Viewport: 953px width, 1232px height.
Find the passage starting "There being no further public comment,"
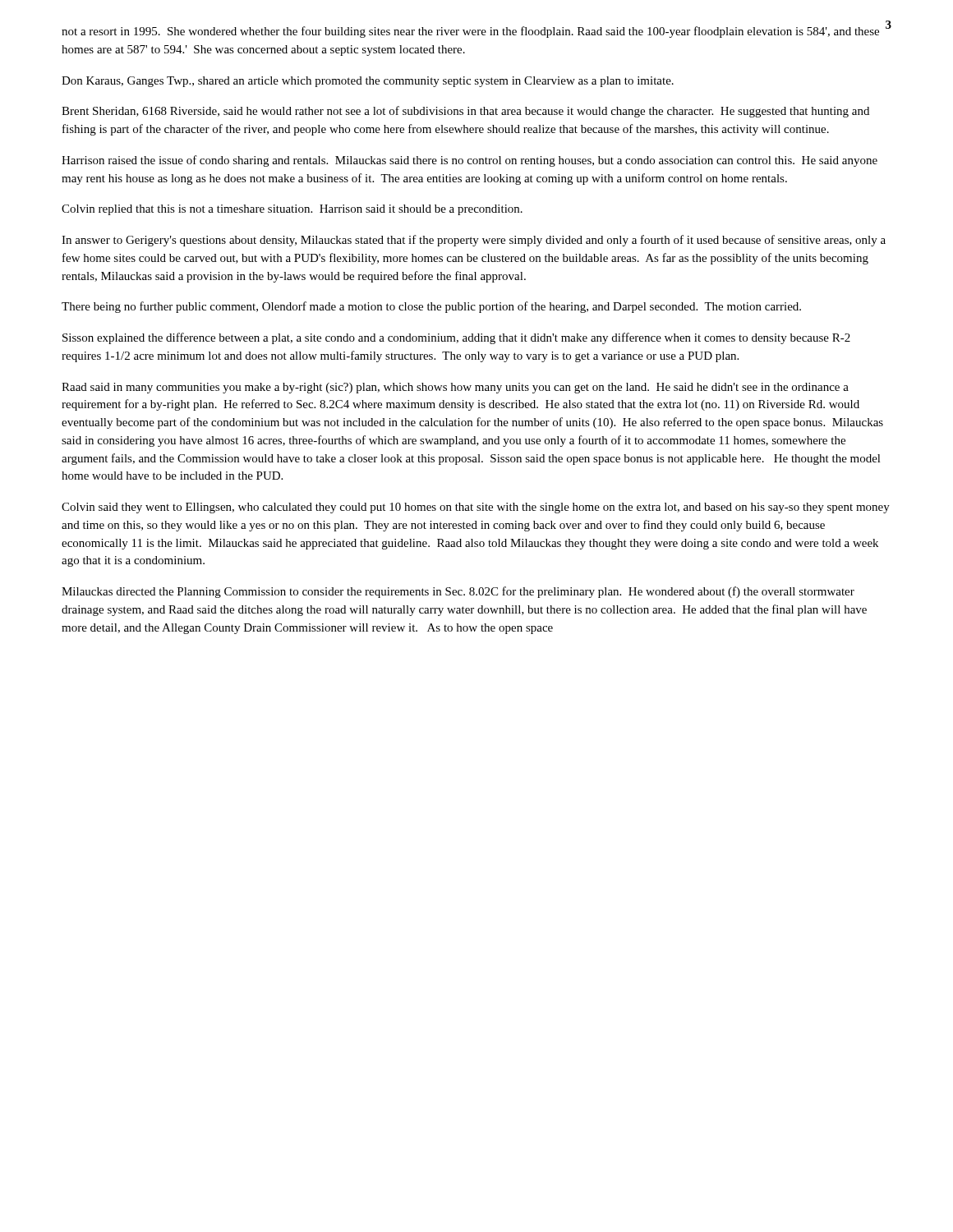tap(432, 307)
